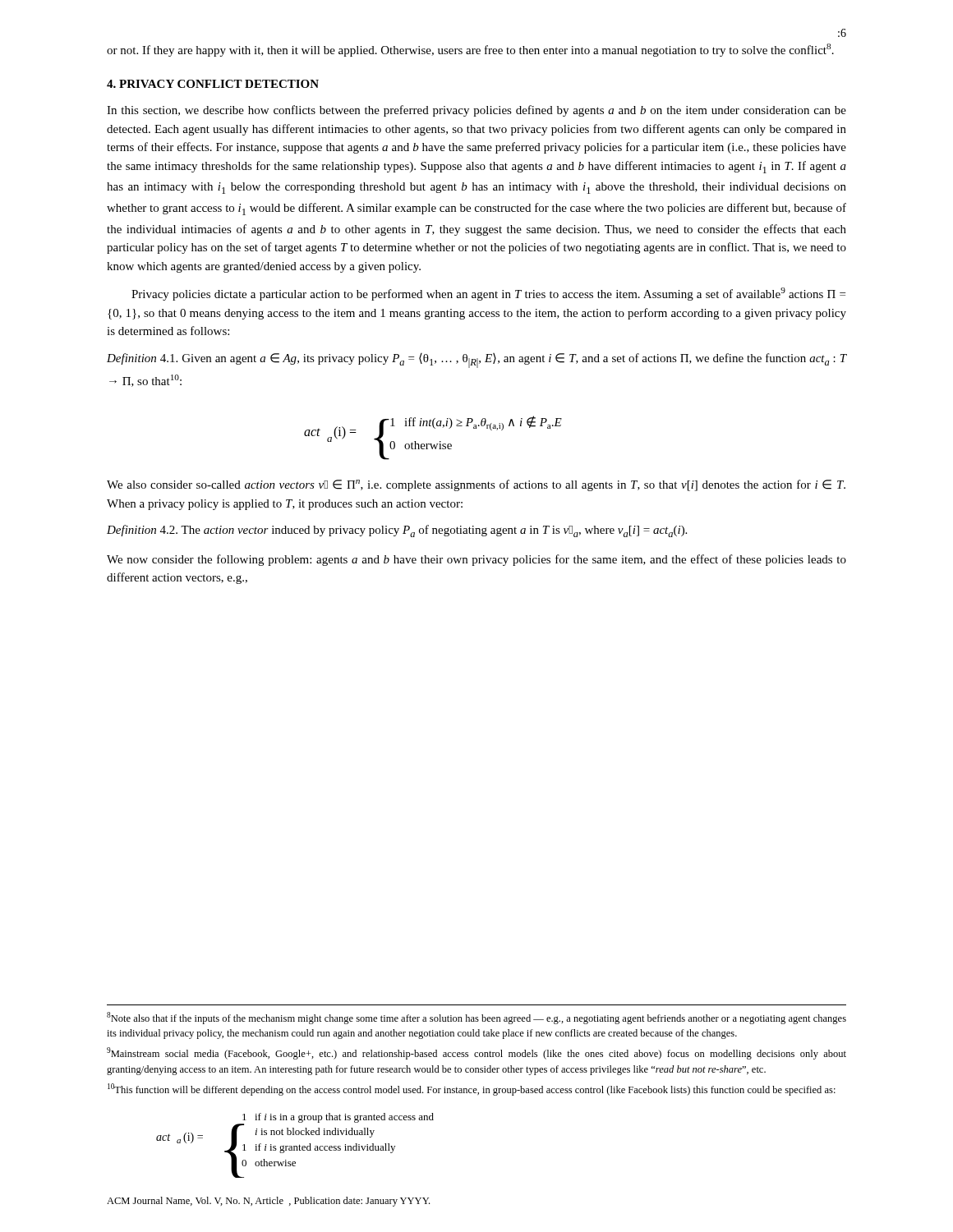This screenshot has width=953, height=1232.
Task: Point to the region starting "Definition 4.1. Given an agent a ∈ Ag,"
Action: click(476, 369)
